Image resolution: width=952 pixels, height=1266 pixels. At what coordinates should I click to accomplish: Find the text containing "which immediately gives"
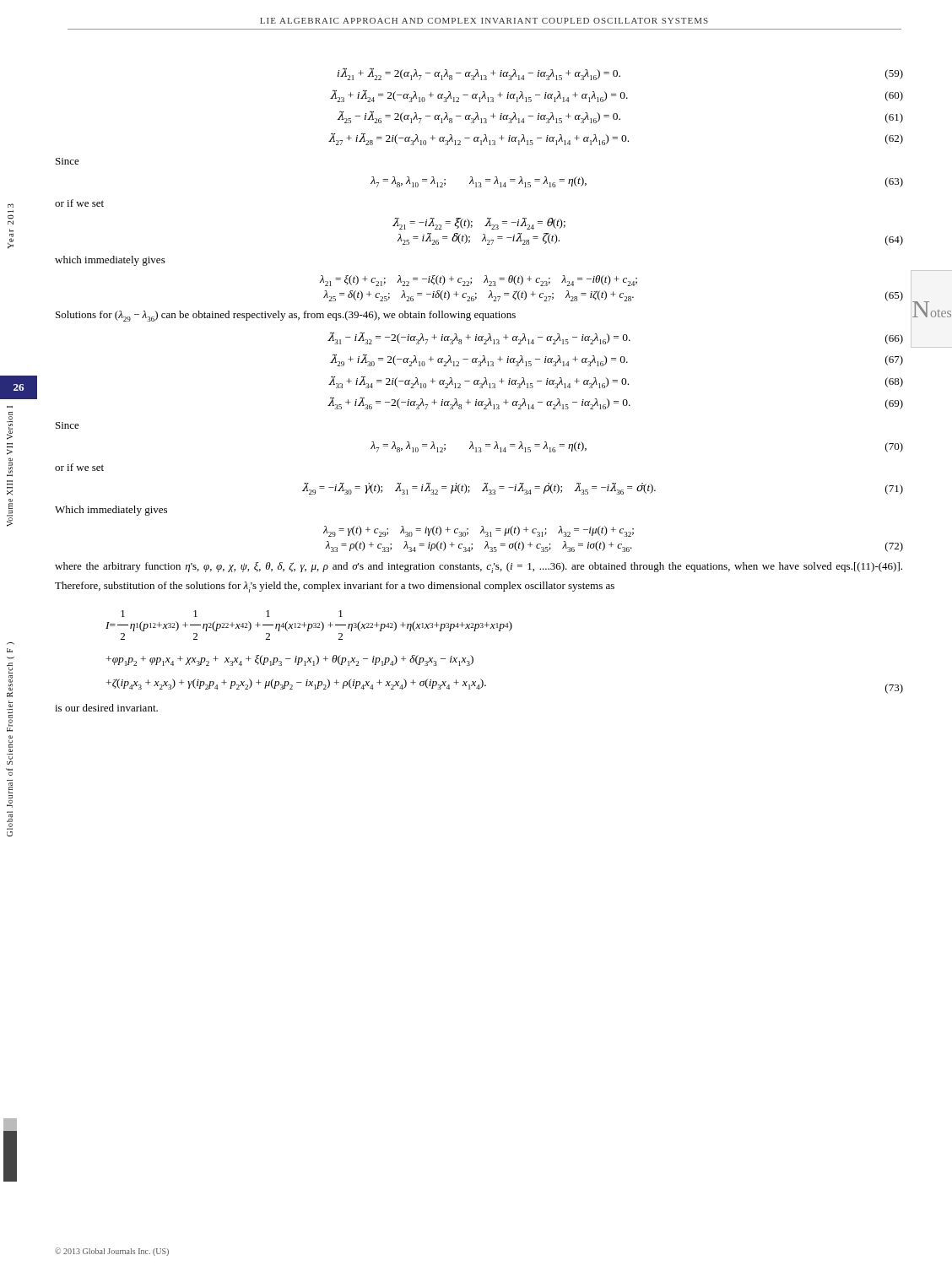tap(110, 259)
